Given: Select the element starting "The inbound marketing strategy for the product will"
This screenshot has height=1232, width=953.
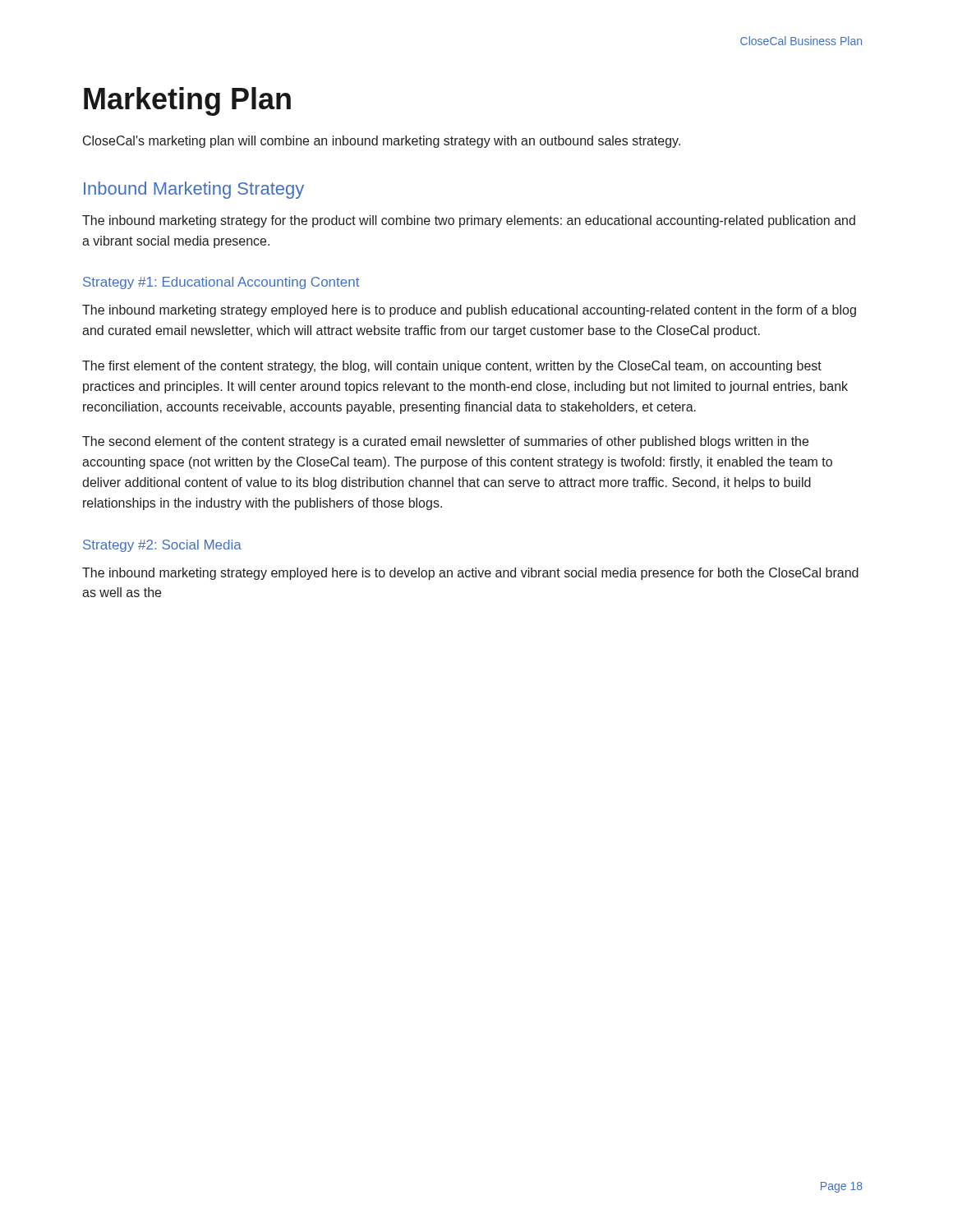Looking at the screenshot, I should [469, 231].
